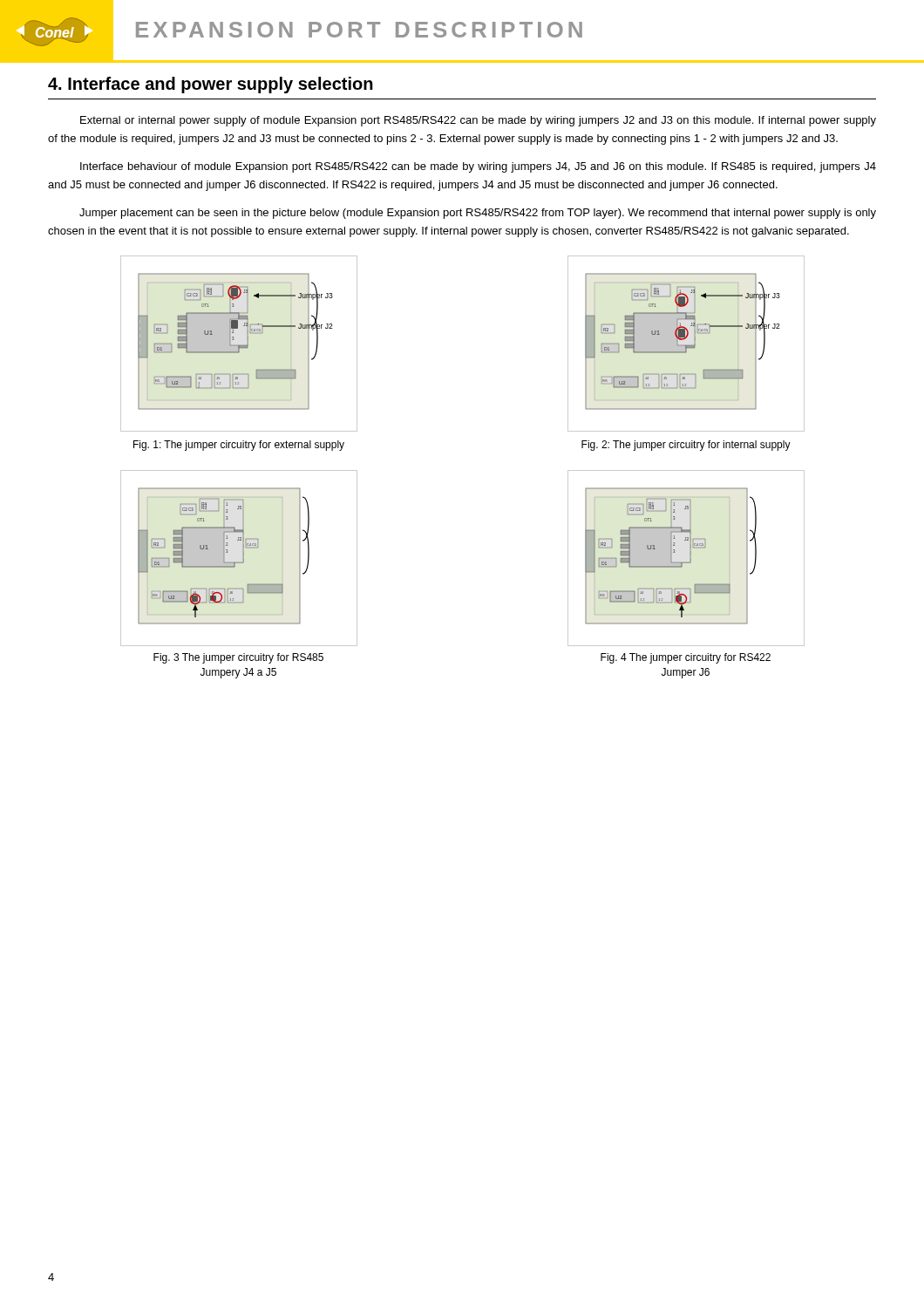
Task: Locate the section header that says "4. Interface and"
Action: coord(211,84)
